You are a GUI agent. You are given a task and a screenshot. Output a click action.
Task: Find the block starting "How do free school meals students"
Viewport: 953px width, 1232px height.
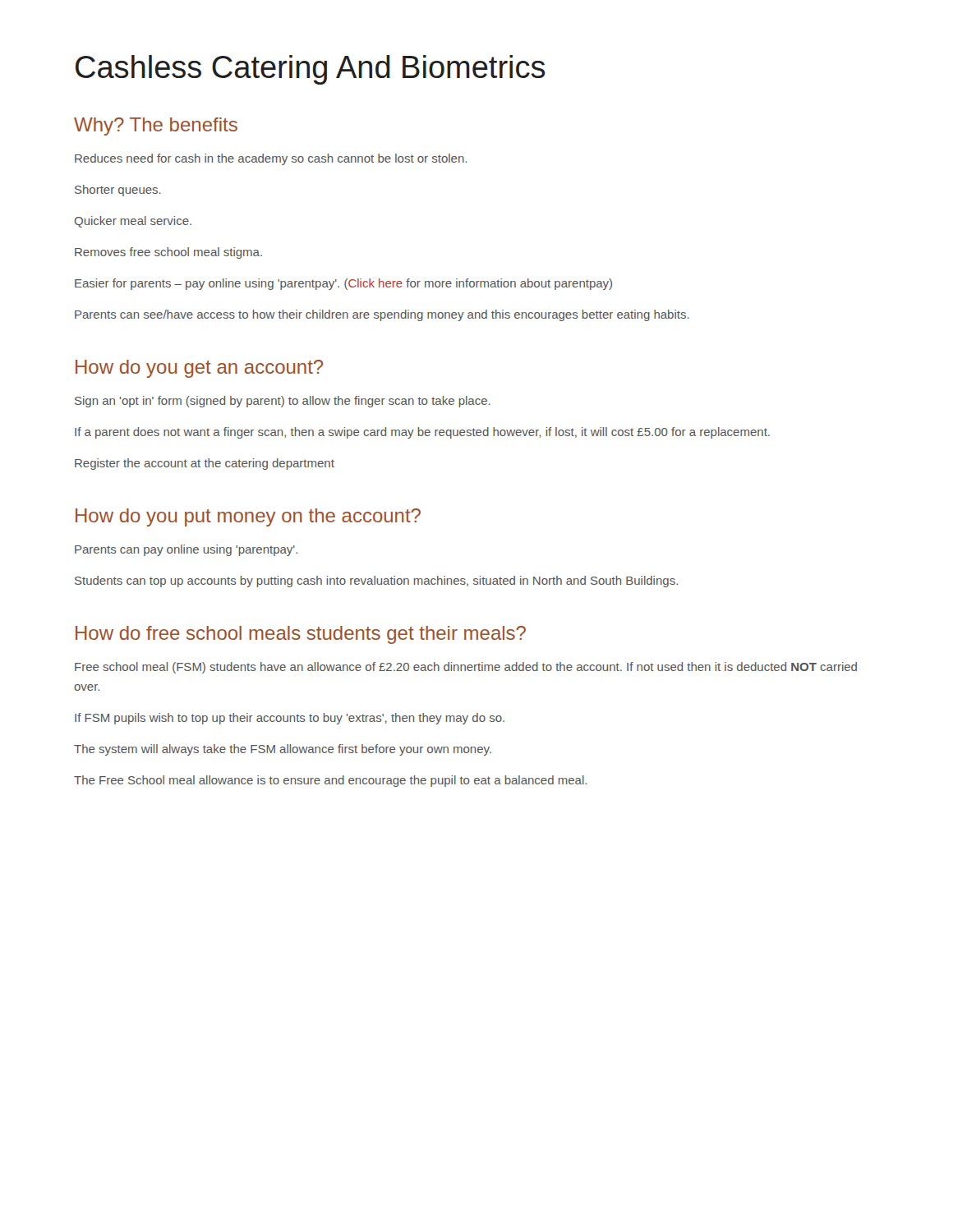click(x=476, y=633)
